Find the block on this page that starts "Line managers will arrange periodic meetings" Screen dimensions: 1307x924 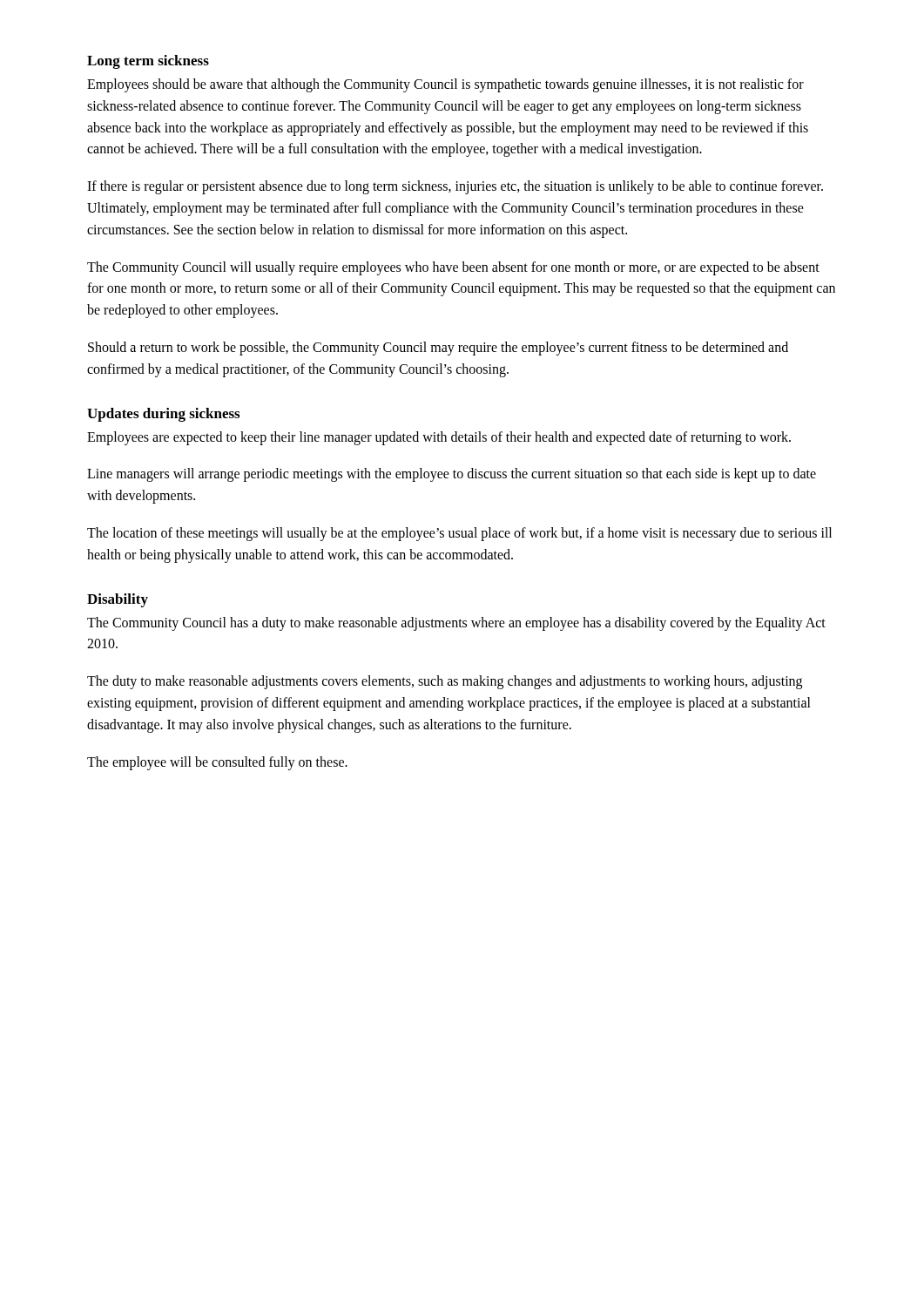pyautogui.click(x=452, y=485)
